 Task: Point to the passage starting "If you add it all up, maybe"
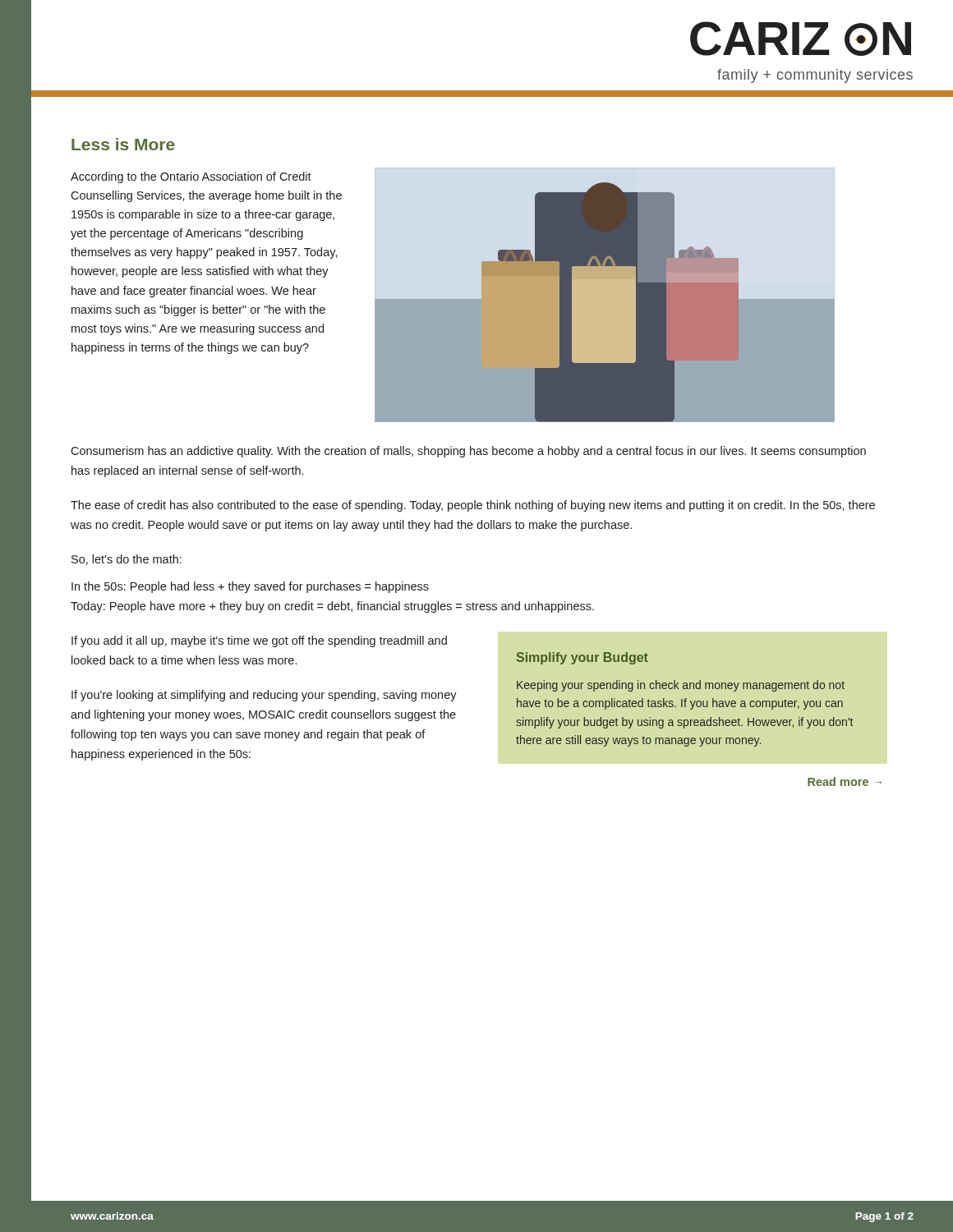pyautogui.click(x=259, y=650)
